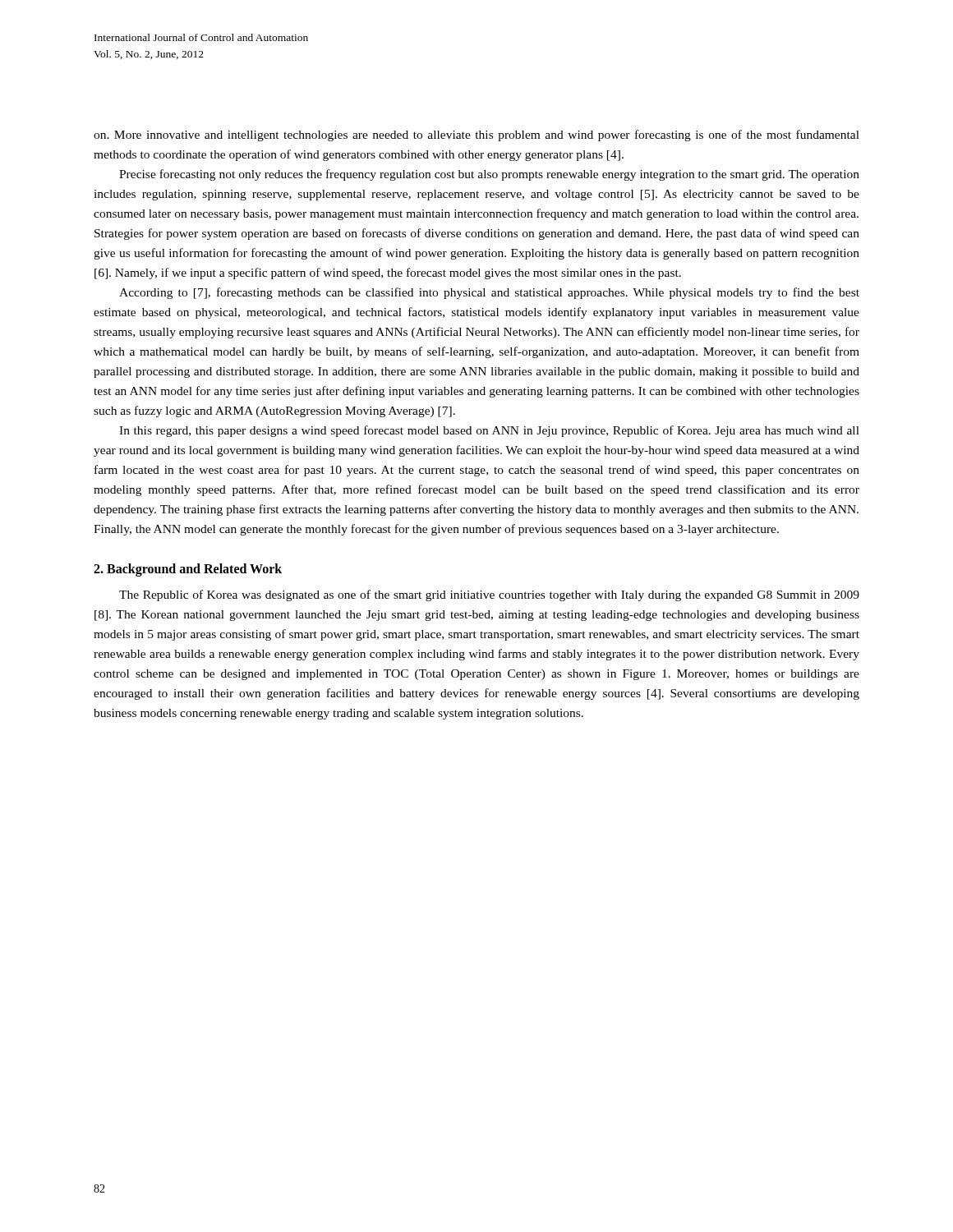Click the passage that begins "In this regard, this"

click(476, 479)
